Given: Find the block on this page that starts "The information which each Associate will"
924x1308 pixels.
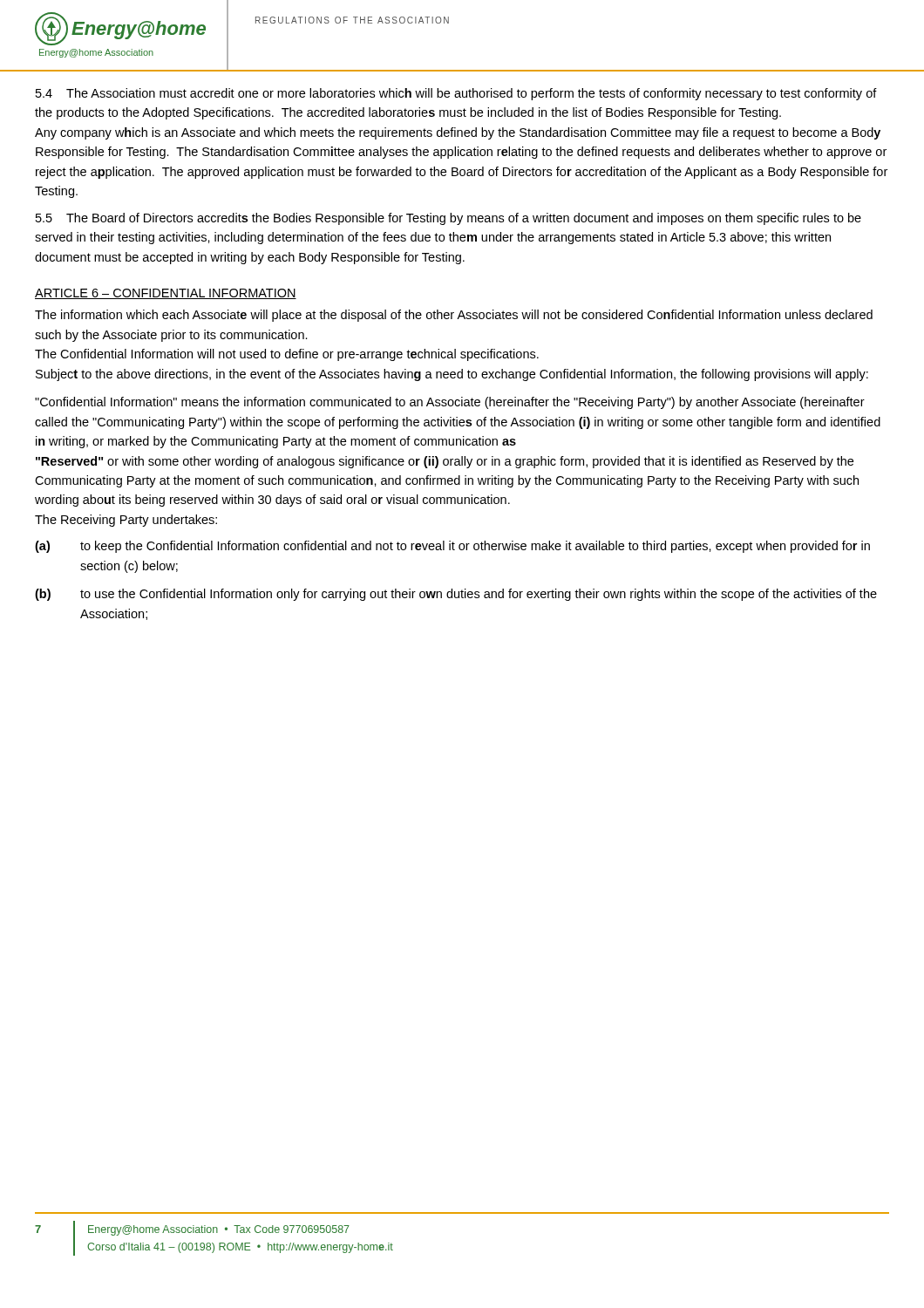Looking at the screenshot, I should pyautogui.click(x=454, y=344).
